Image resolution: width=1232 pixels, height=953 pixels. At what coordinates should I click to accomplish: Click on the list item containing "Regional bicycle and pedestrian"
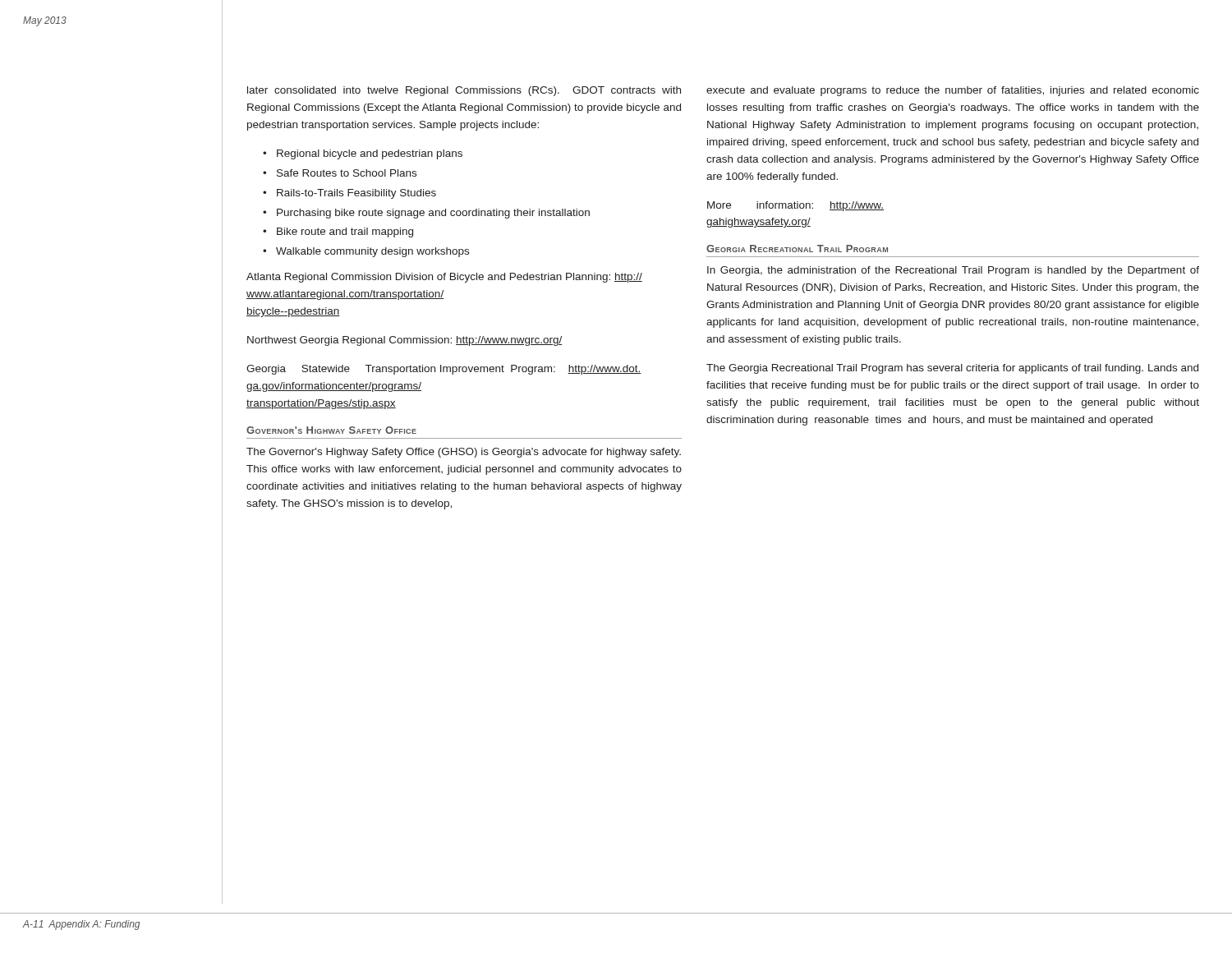click(369, 153)
